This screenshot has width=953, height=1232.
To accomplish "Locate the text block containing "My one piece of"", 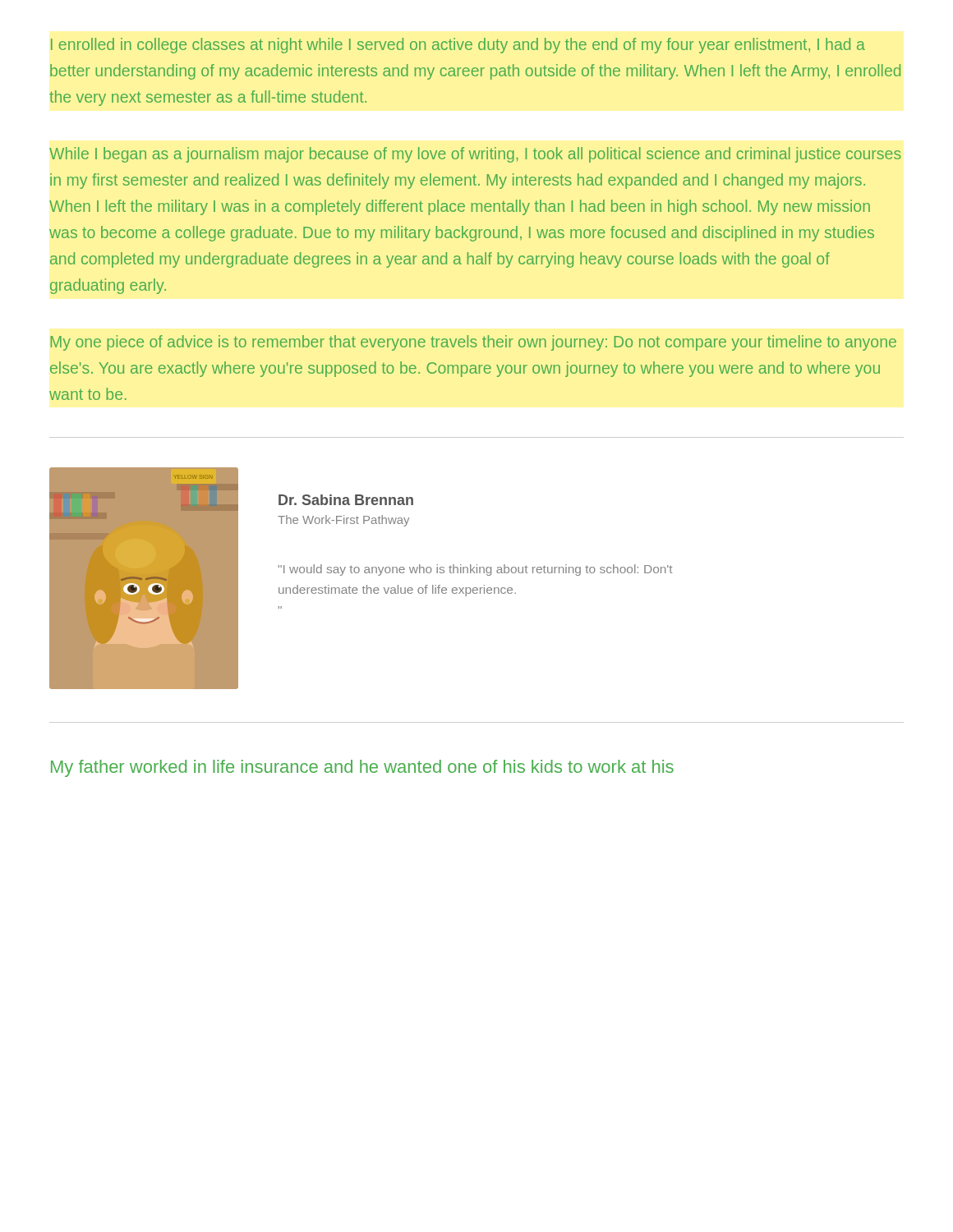I will pos(476,368).
